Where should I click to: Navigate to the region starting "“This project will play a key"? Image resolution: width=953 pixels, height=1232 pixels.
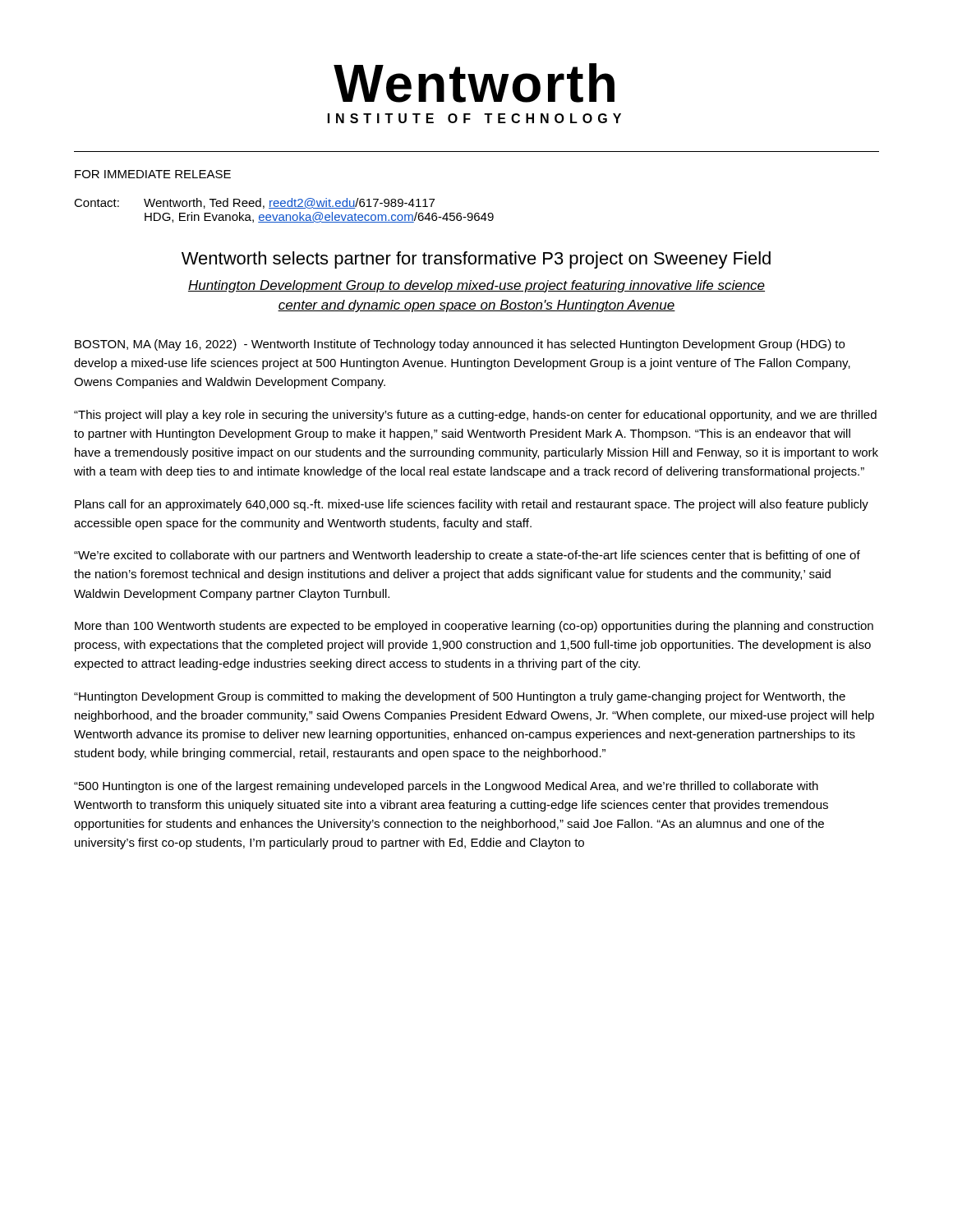pyautogui.click(x=476, y=443)
